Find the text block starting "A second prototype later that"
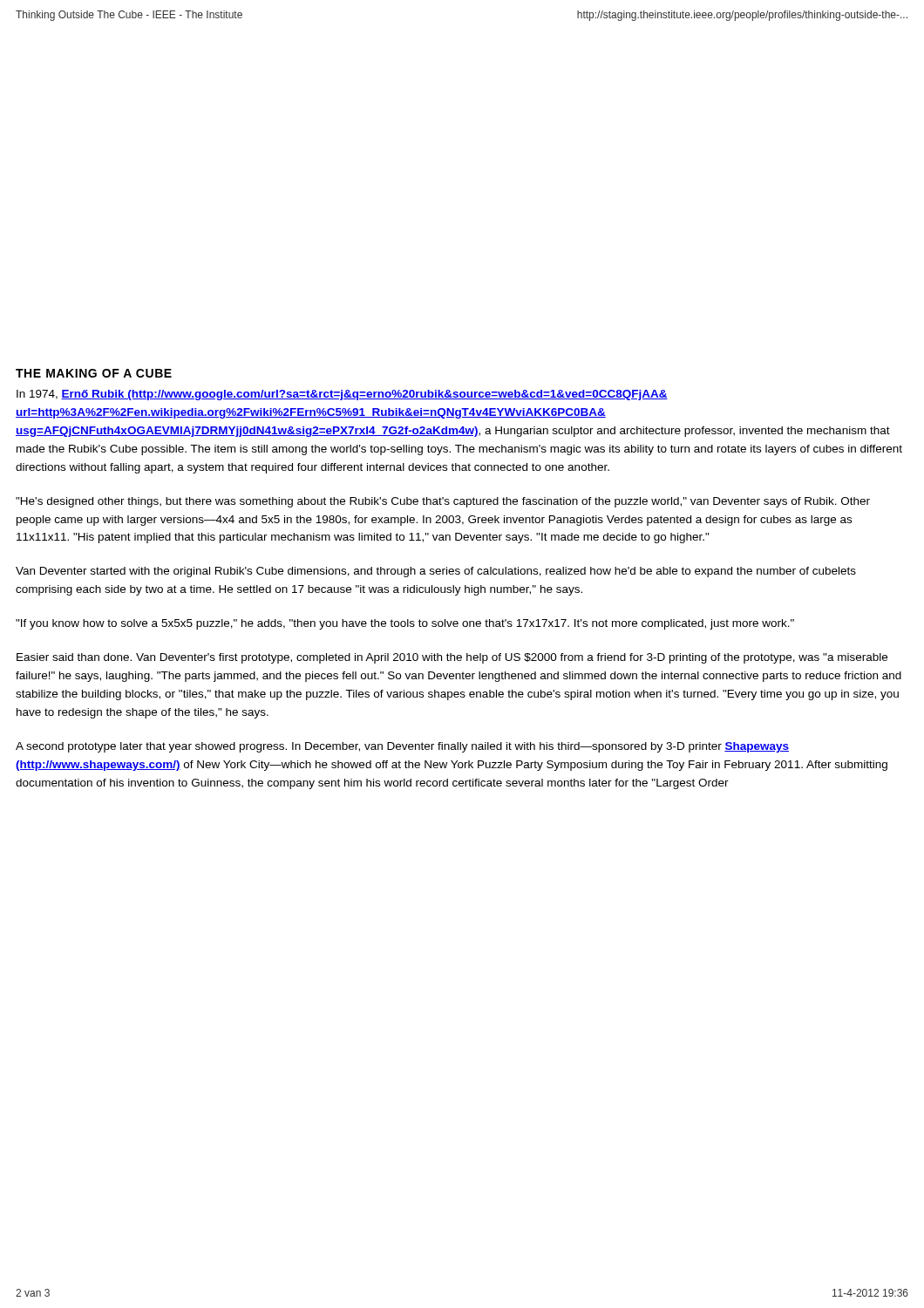 point(452,764)
